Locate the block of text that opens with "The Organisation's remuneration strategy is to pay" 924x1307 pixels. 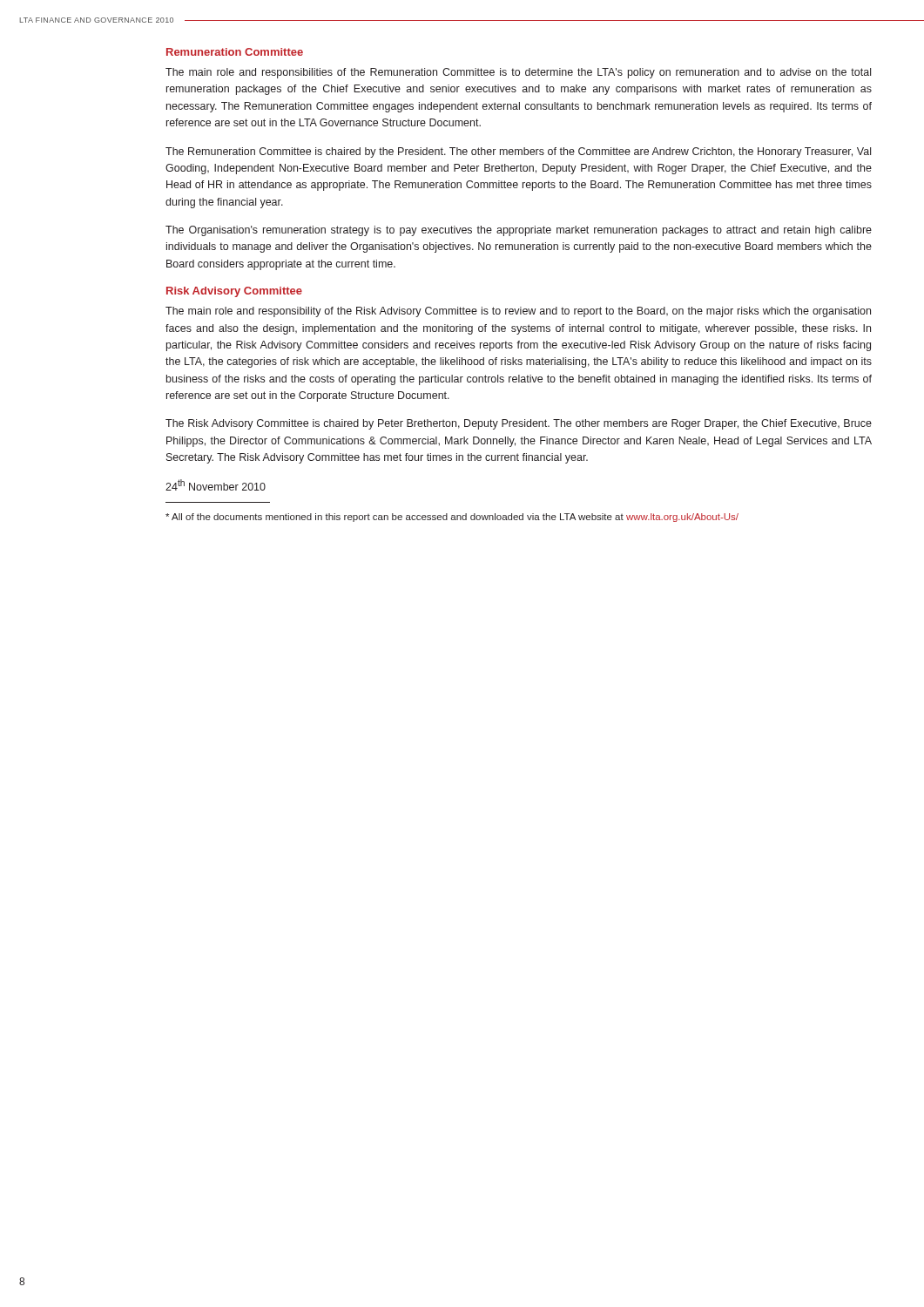click(519, 247)
